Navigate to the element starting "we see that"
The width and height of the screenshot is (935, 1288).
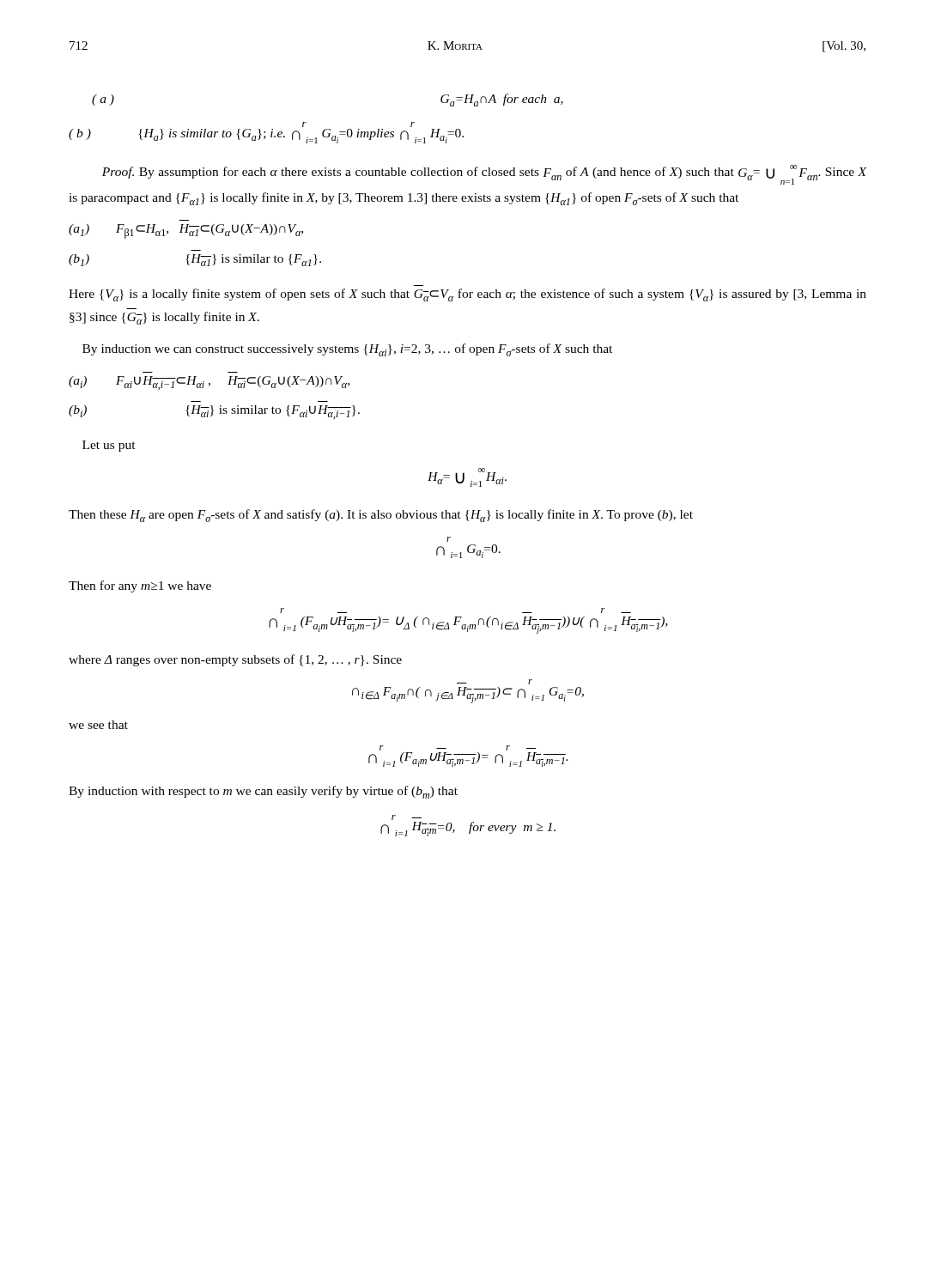coord(98,724)
